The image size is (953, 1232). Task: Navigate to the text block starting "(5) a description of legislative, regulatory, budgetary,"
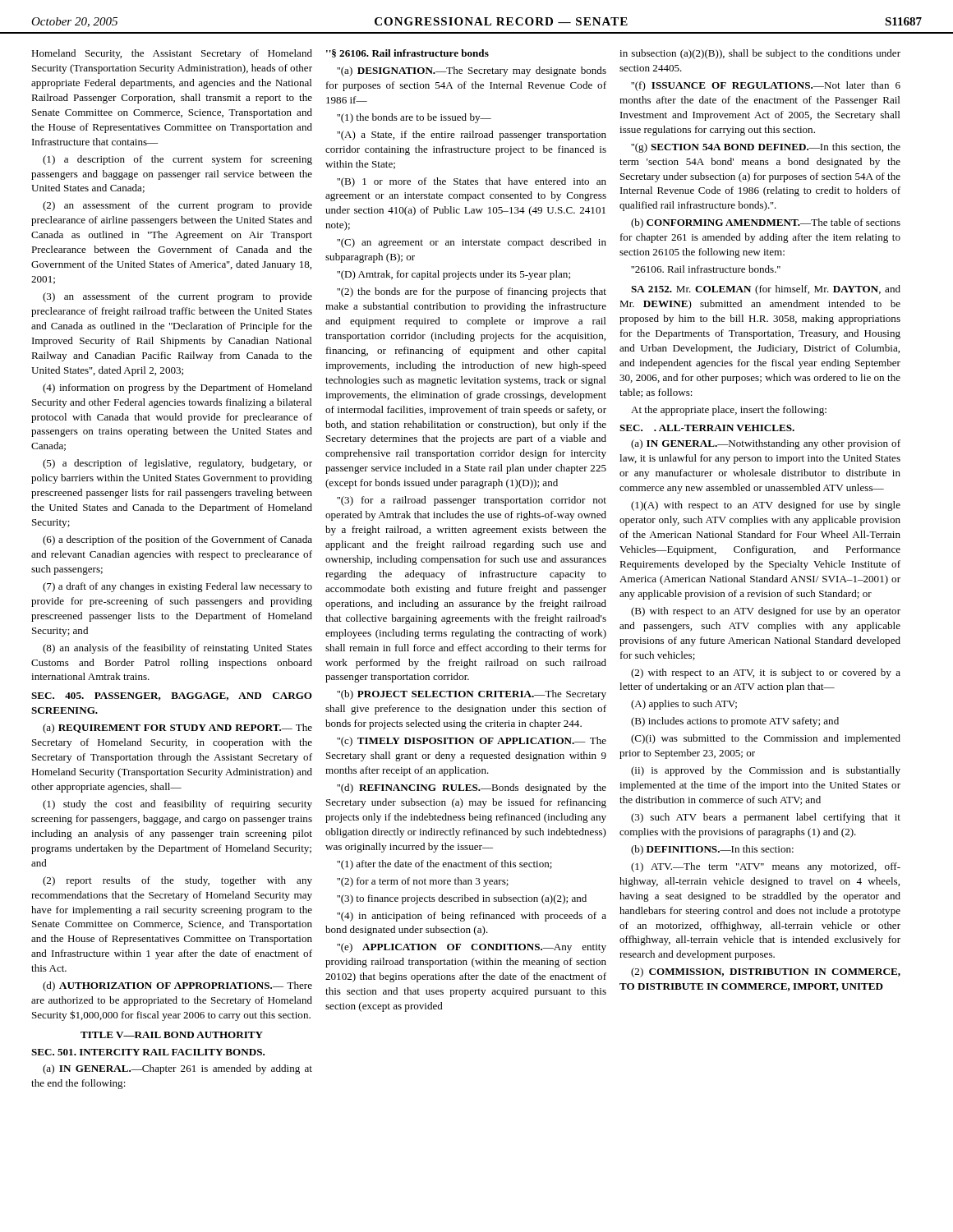point(172,493)
